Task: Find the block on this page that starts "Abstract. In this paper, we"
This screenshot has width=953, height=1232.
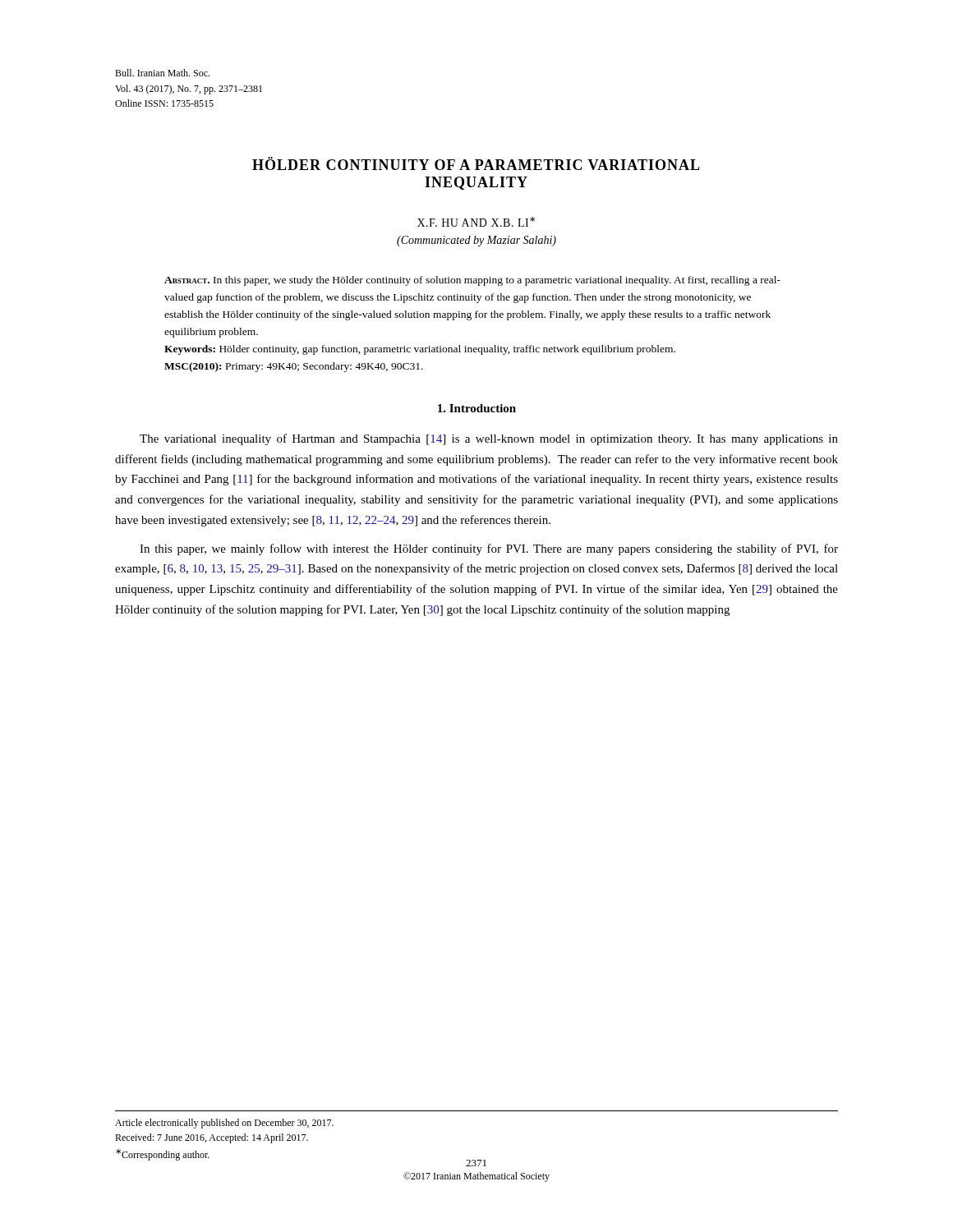Action: 472,323
